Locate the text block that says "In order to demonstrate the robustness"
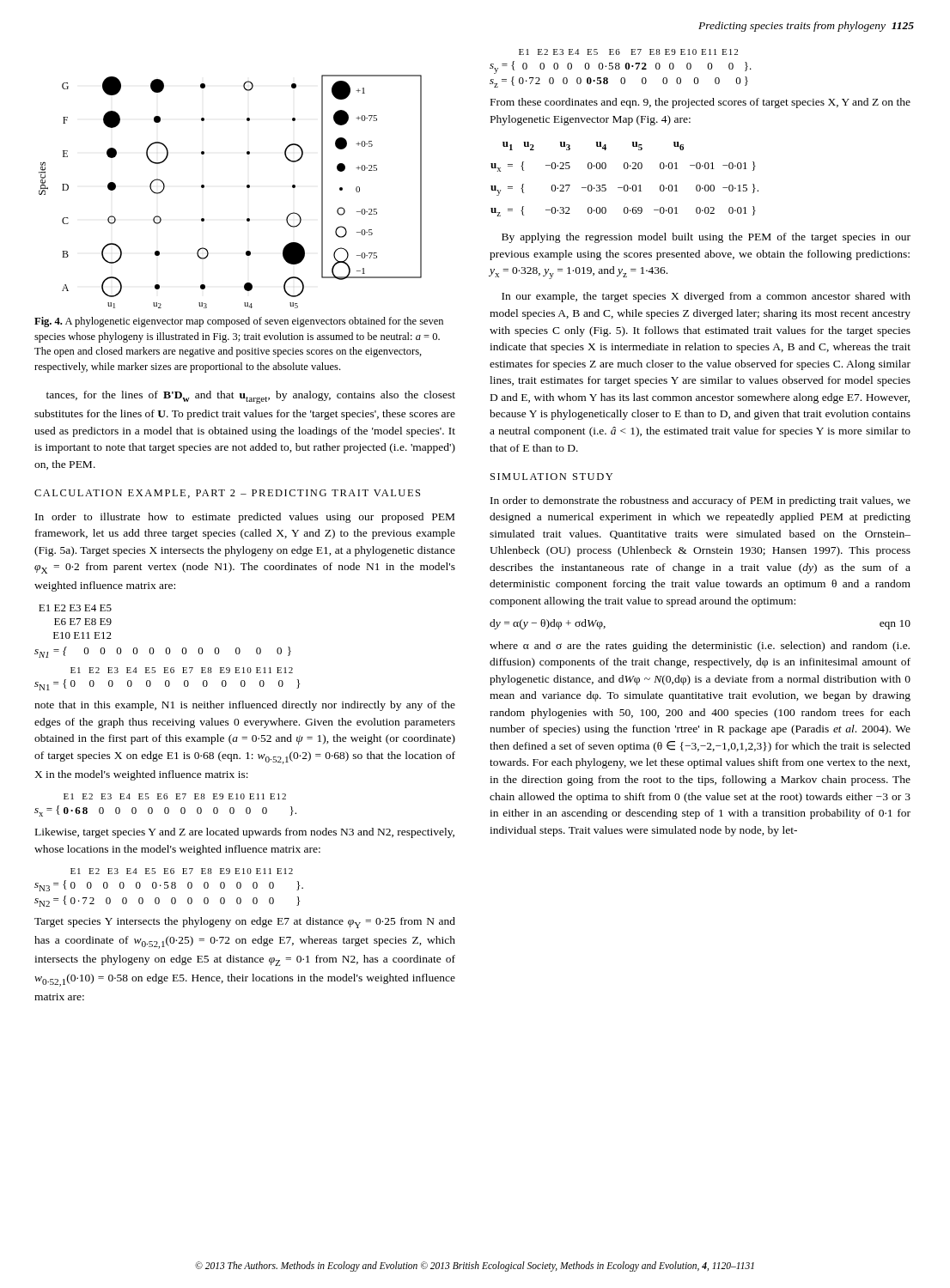The width and height of the screenshot is (950, 1288). (700, 550)
